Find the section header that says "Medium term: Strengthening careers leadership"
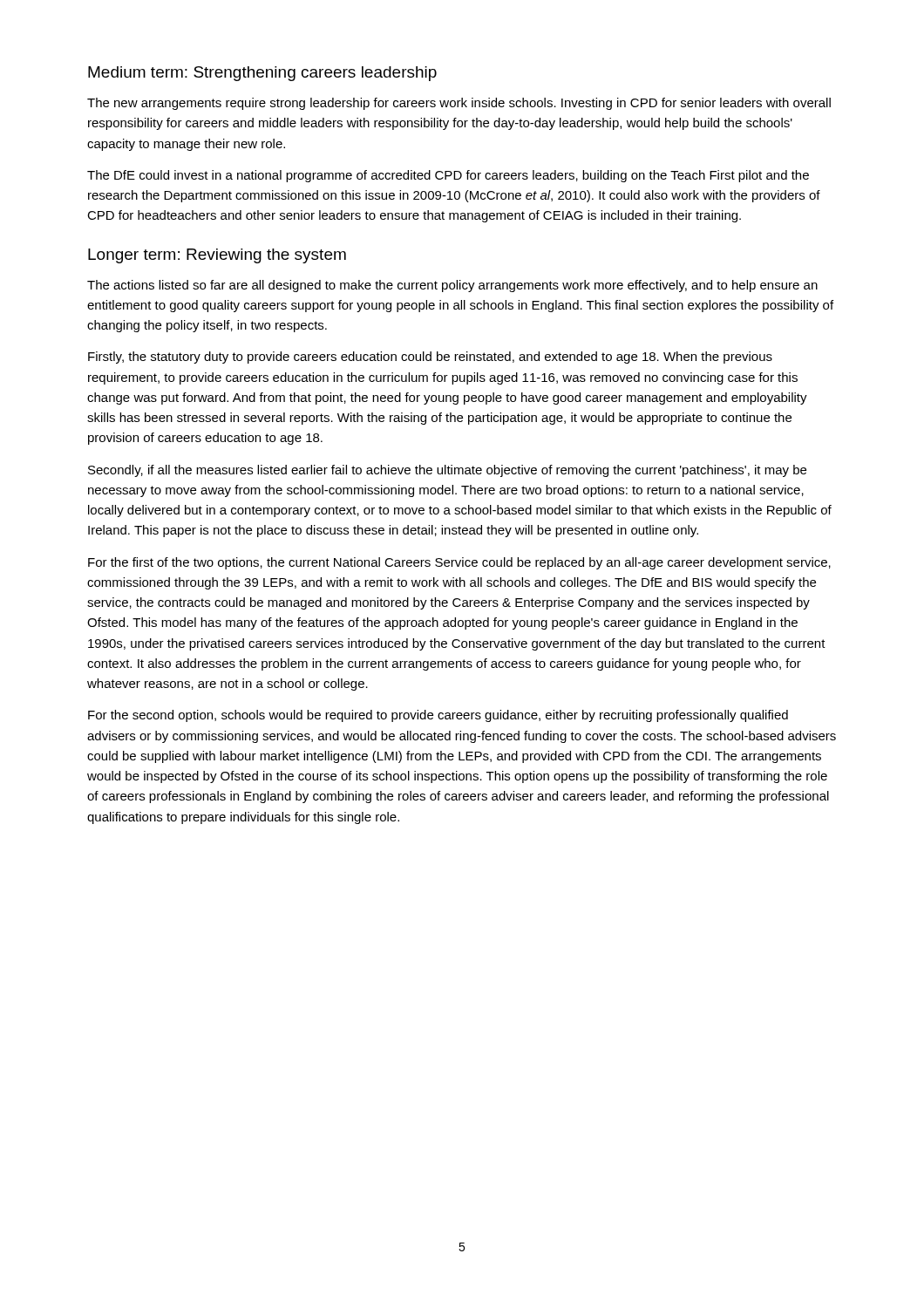Image resolution: width=924 pixels, height=1308 pixels. point(262,74)
